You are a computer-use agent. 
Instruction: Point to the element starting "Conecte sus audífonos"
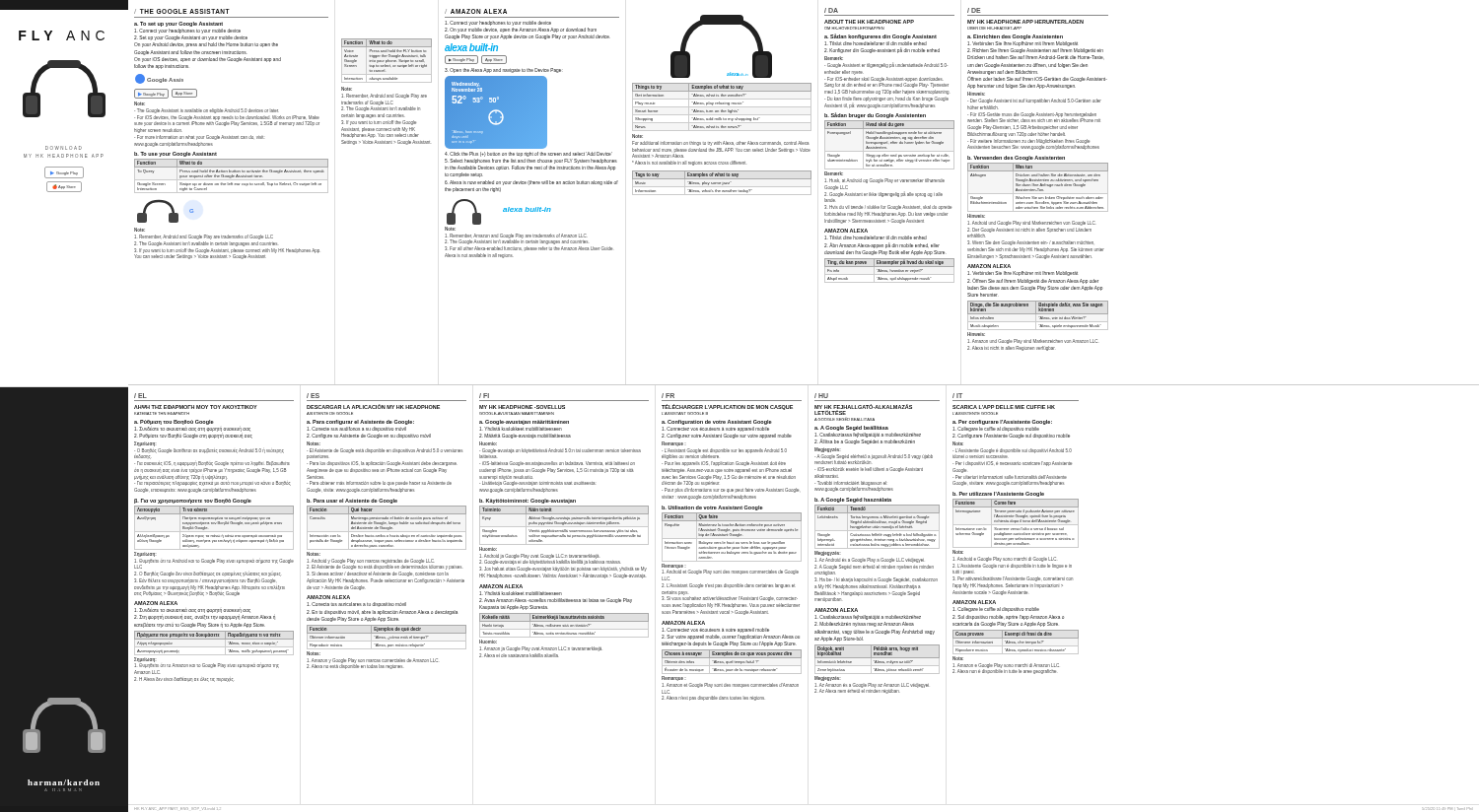(x=369, y=432)
